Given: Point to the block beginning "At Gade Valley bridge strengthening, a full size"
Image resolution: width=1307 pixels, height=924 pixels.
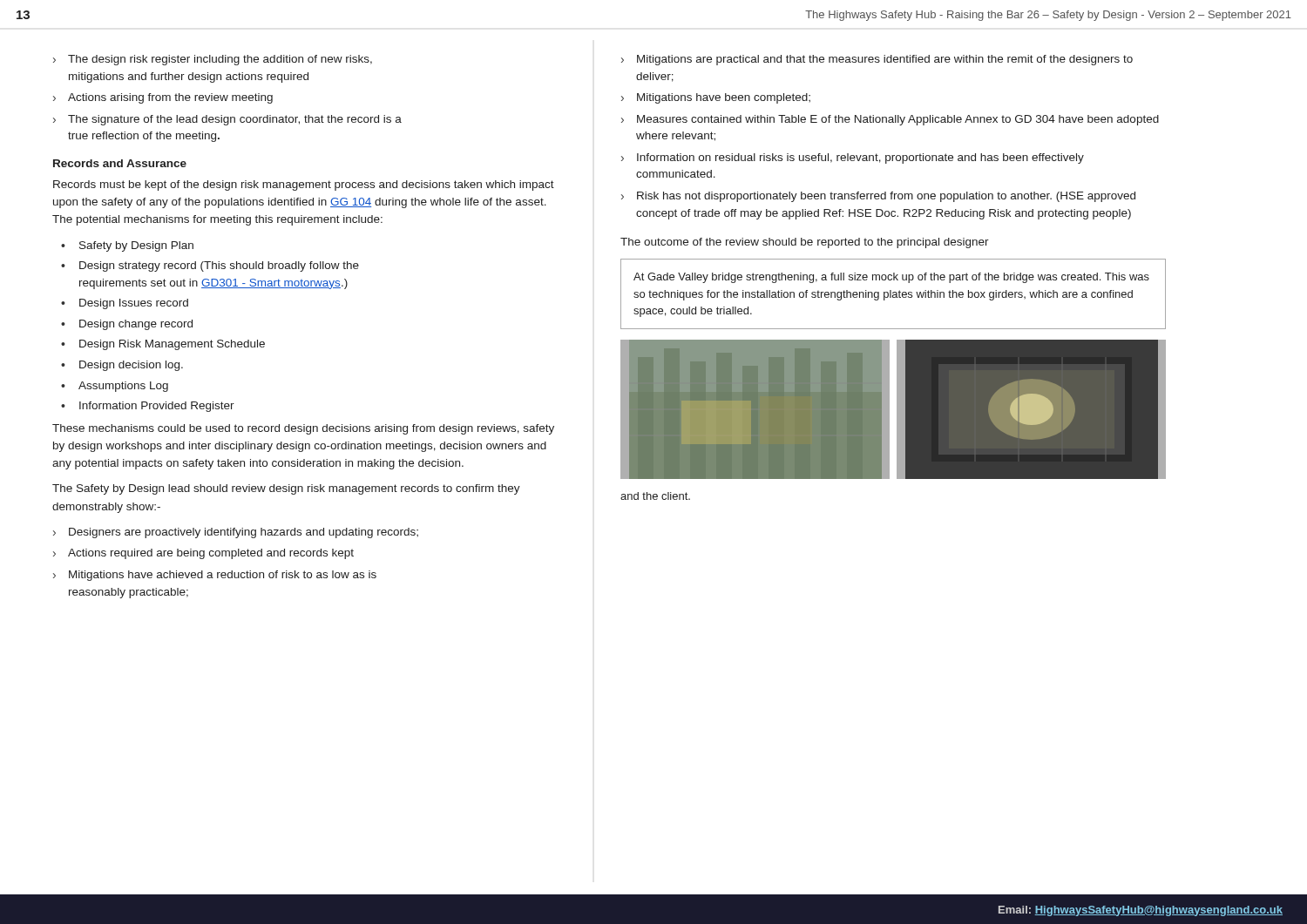Looking at the screenshot, I should (x=891, y=294).
